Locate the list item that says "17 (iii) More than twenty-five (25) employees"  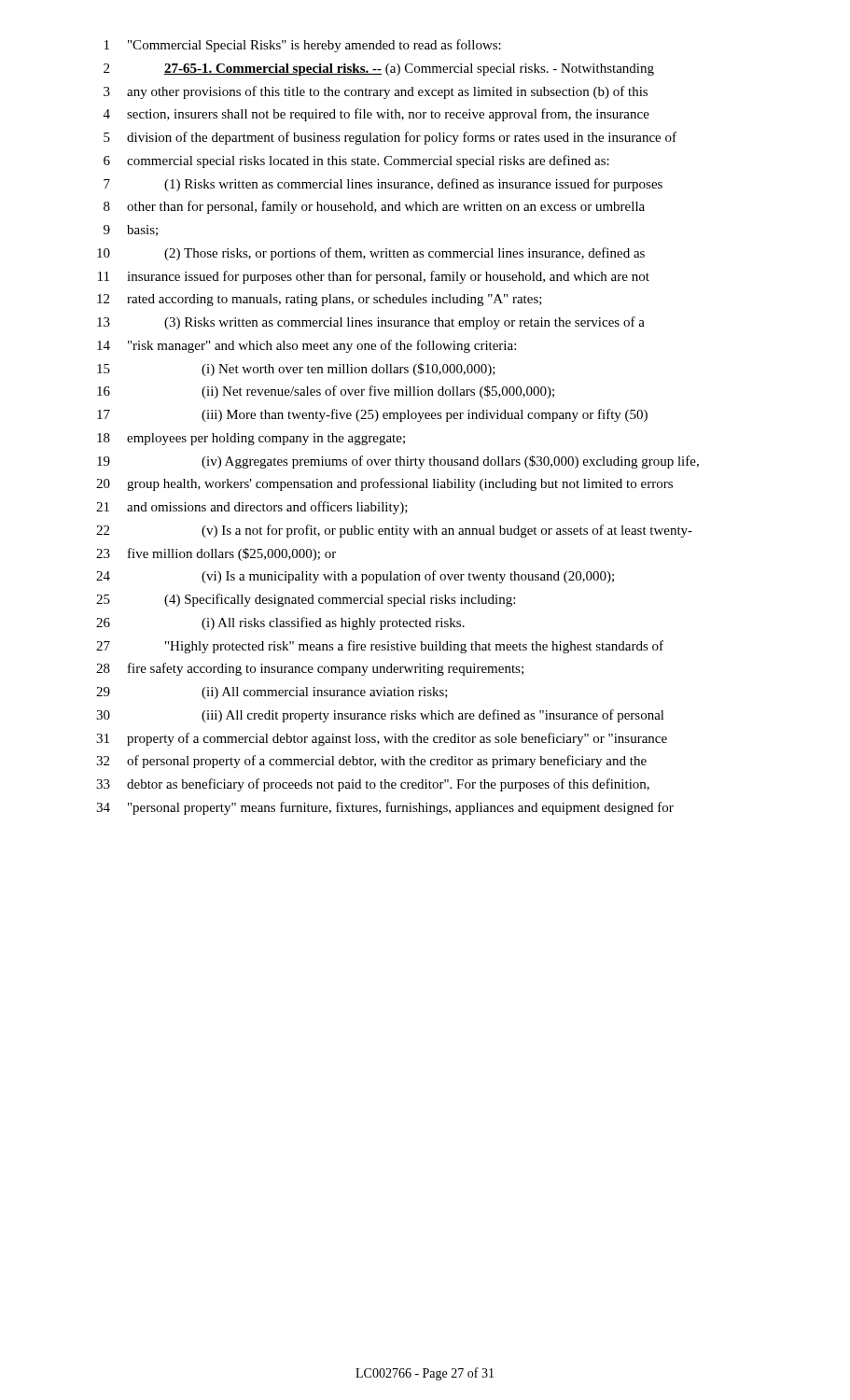tap(430, 415)
